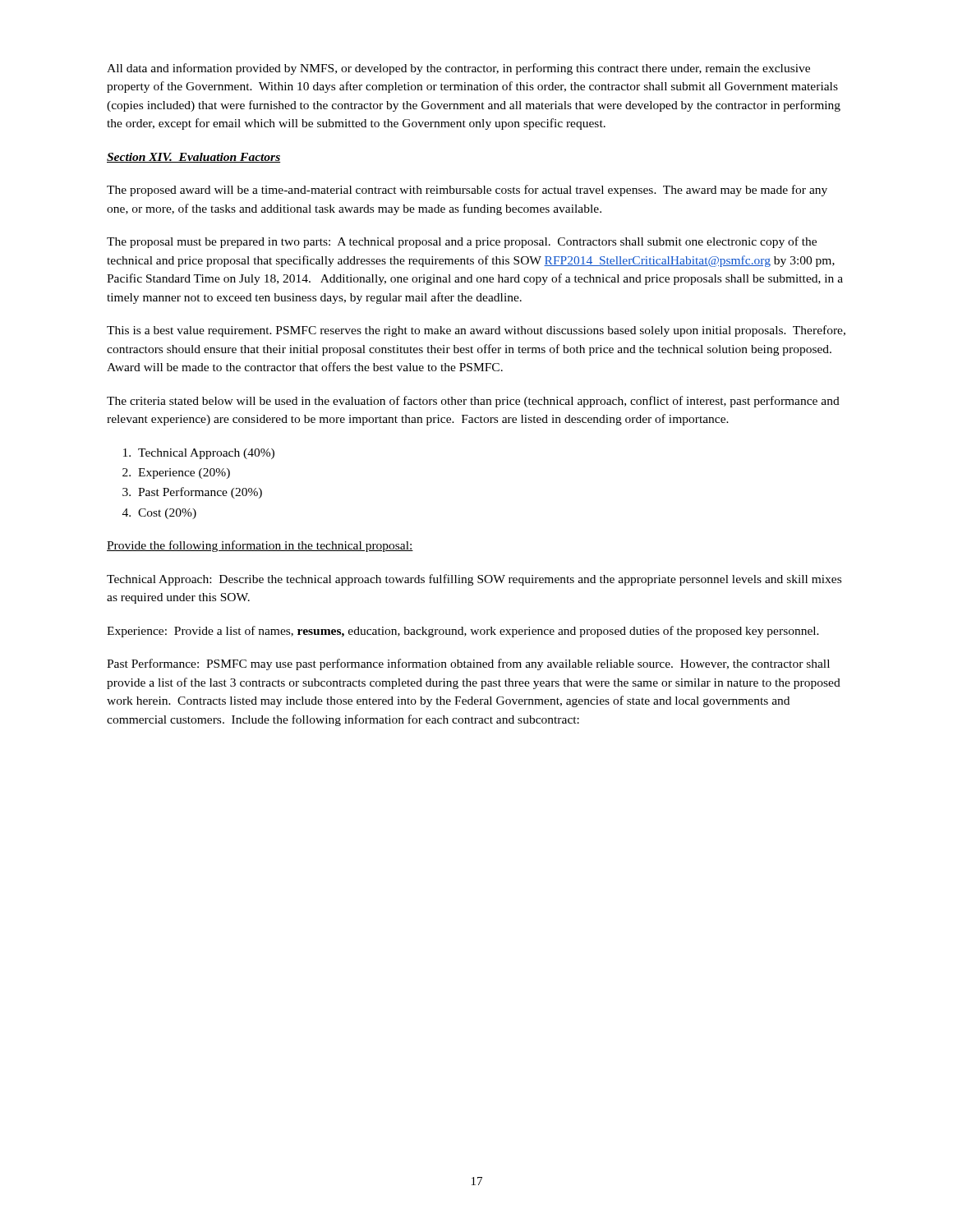
Task: Click on the text block that reads "The criteria stated below will be used in"
Action: click(473, 409)
